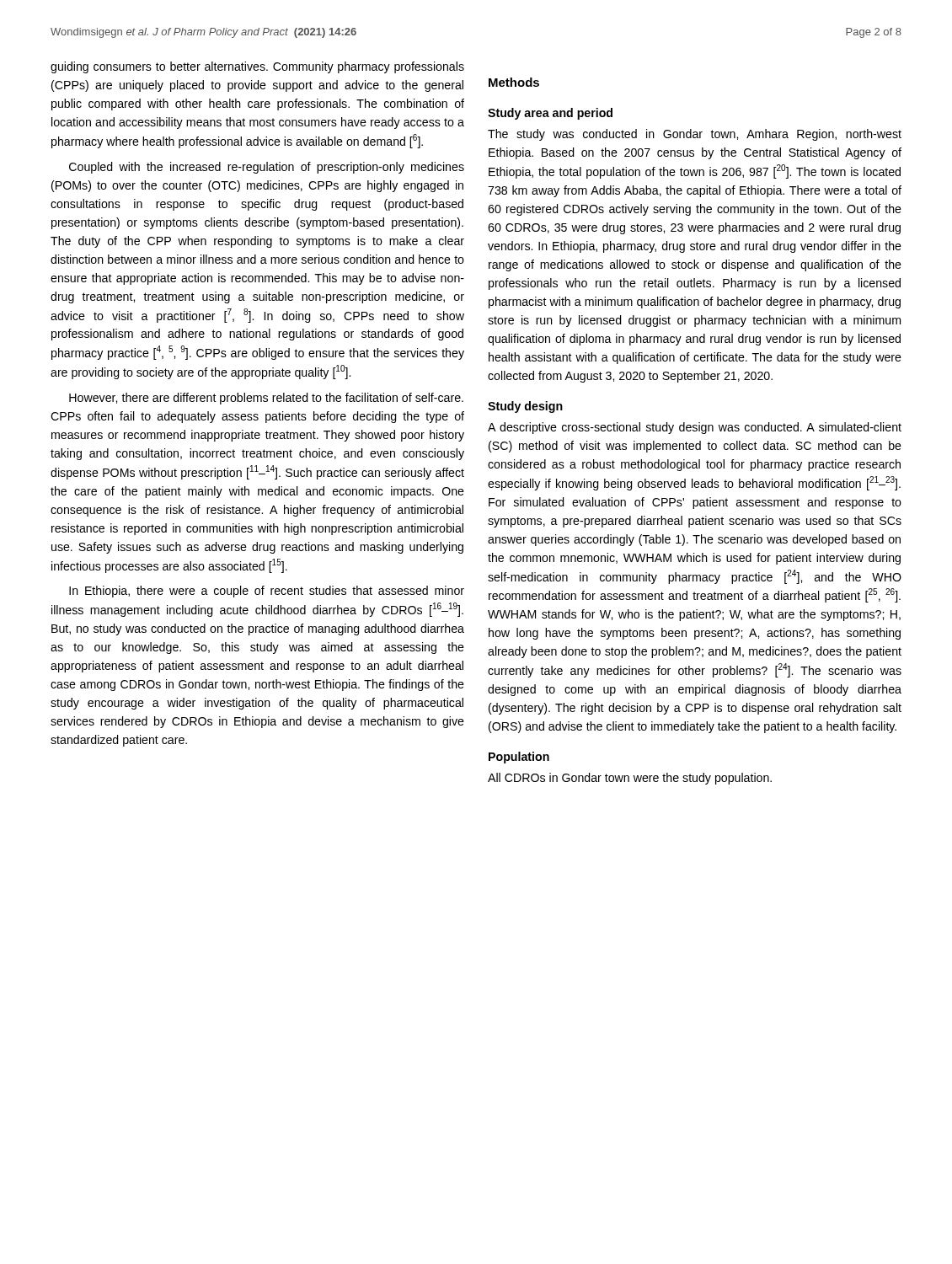
Task: Locate the block of text that opens with "In Ethiopia, there were"
Action: pos(257,666)
